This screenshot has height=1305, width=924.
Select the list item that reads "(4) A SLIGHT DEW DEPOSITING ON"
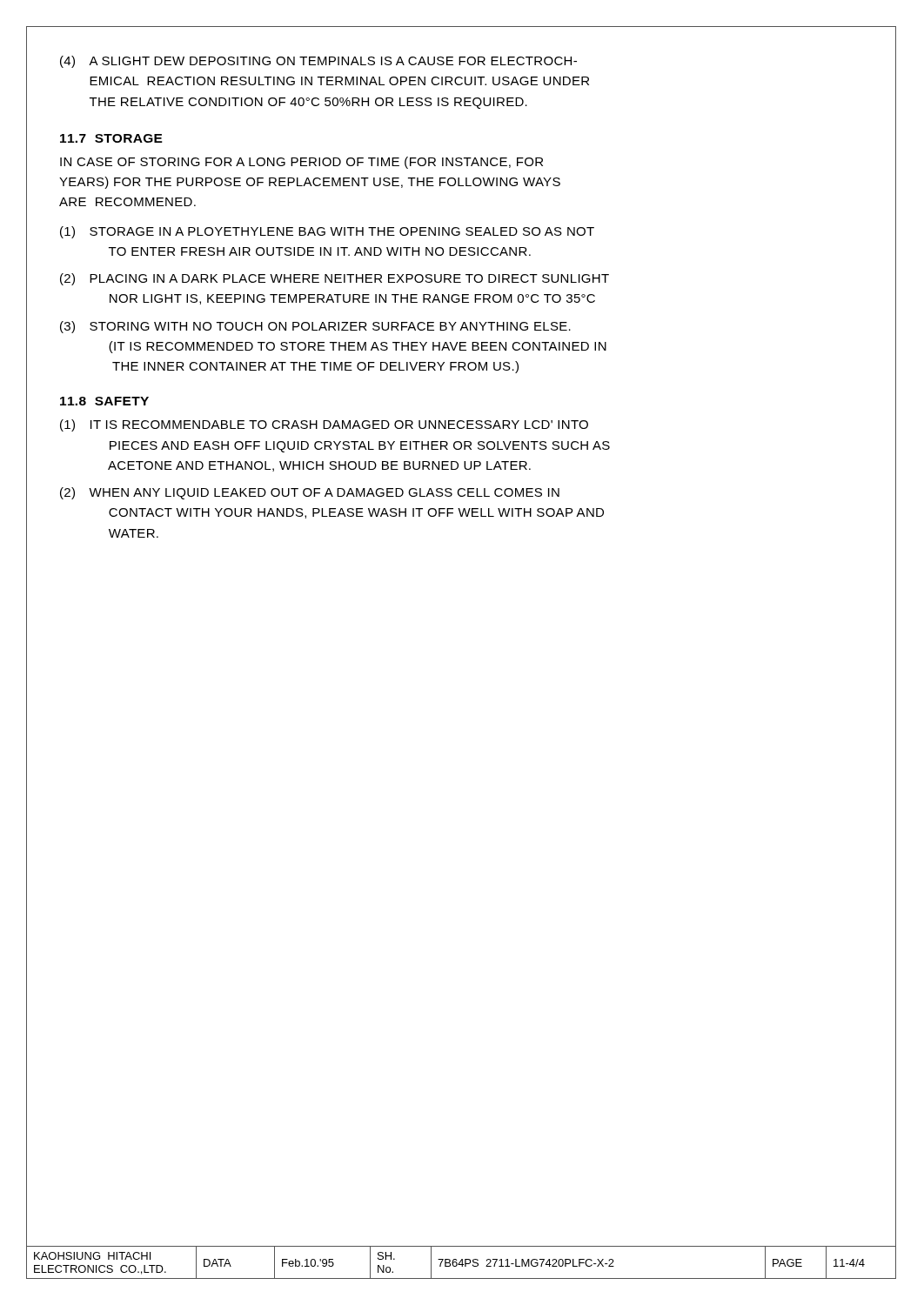[461, 81]
